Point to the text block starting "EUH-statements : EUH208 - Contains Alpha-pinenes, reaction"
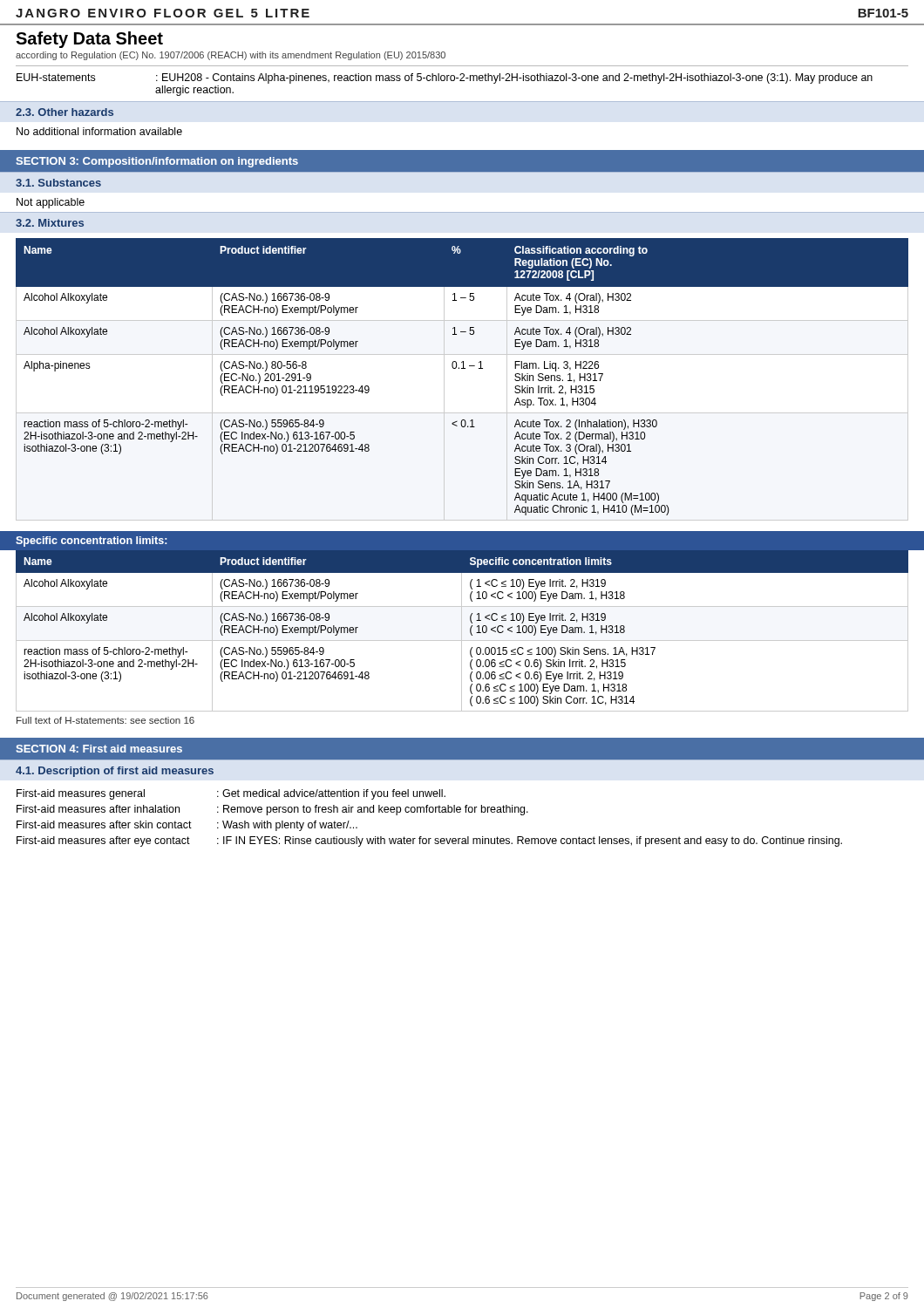Viewport: 924px width, 1308px height. [x=462, y=84]
